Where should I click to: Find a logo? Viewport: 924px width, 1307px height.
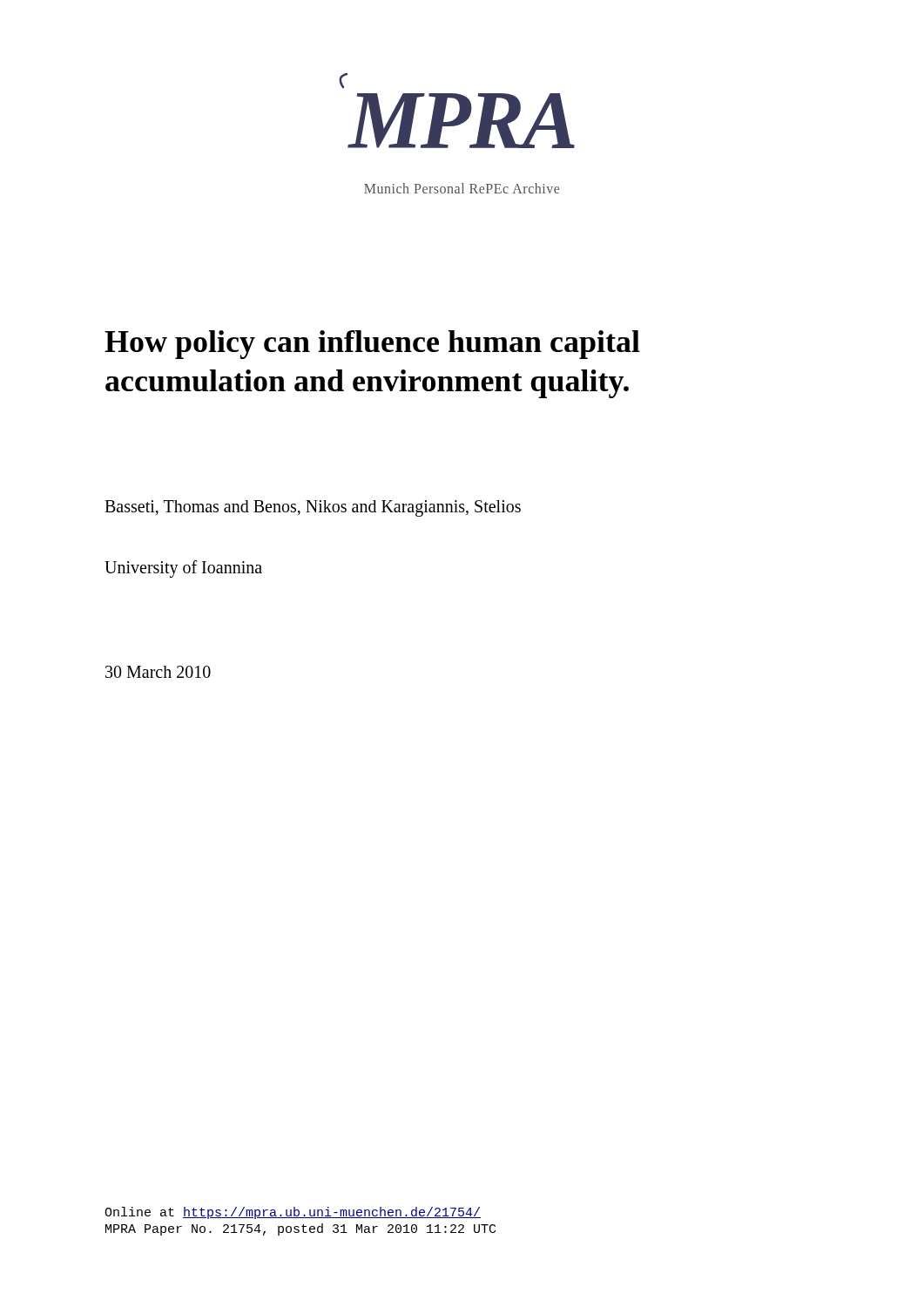pyautogui.click(x=462, y=133)
